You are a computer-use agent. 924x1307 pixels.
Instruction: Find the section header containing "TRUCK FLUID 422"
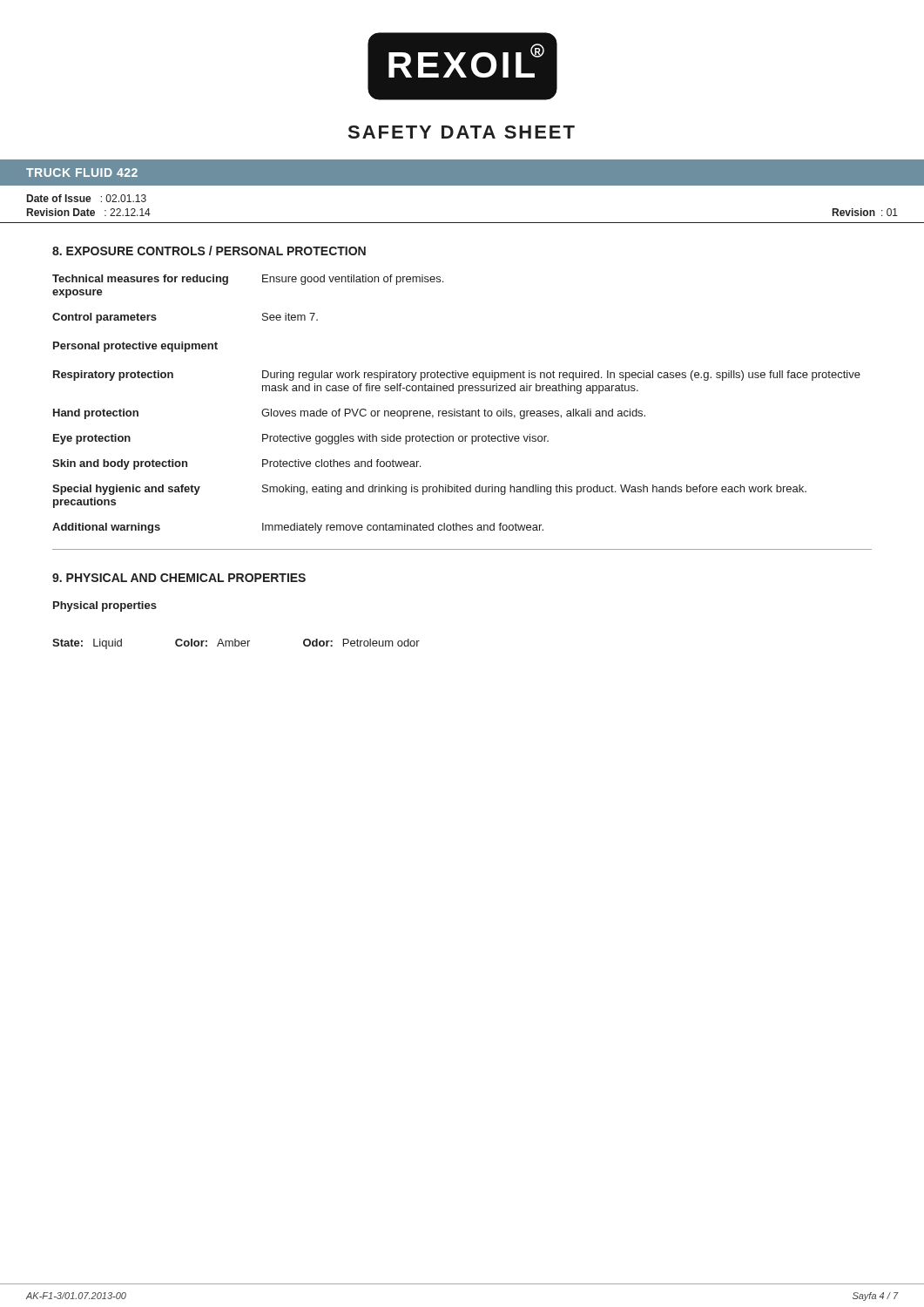click(x=82, y=173)
